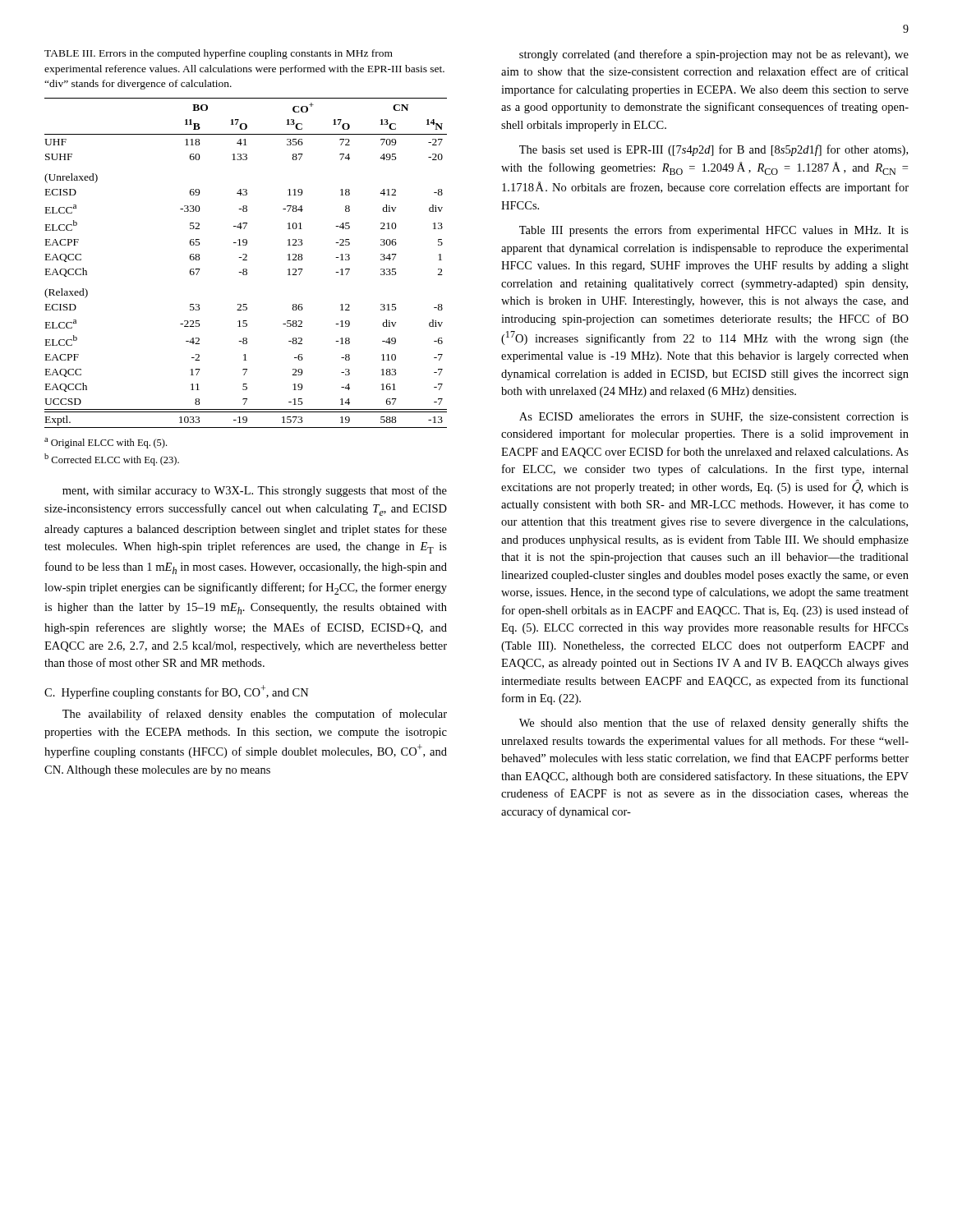Screen dimensions: 1232x953
Task: Select the table
Action: tap(246, 264)
